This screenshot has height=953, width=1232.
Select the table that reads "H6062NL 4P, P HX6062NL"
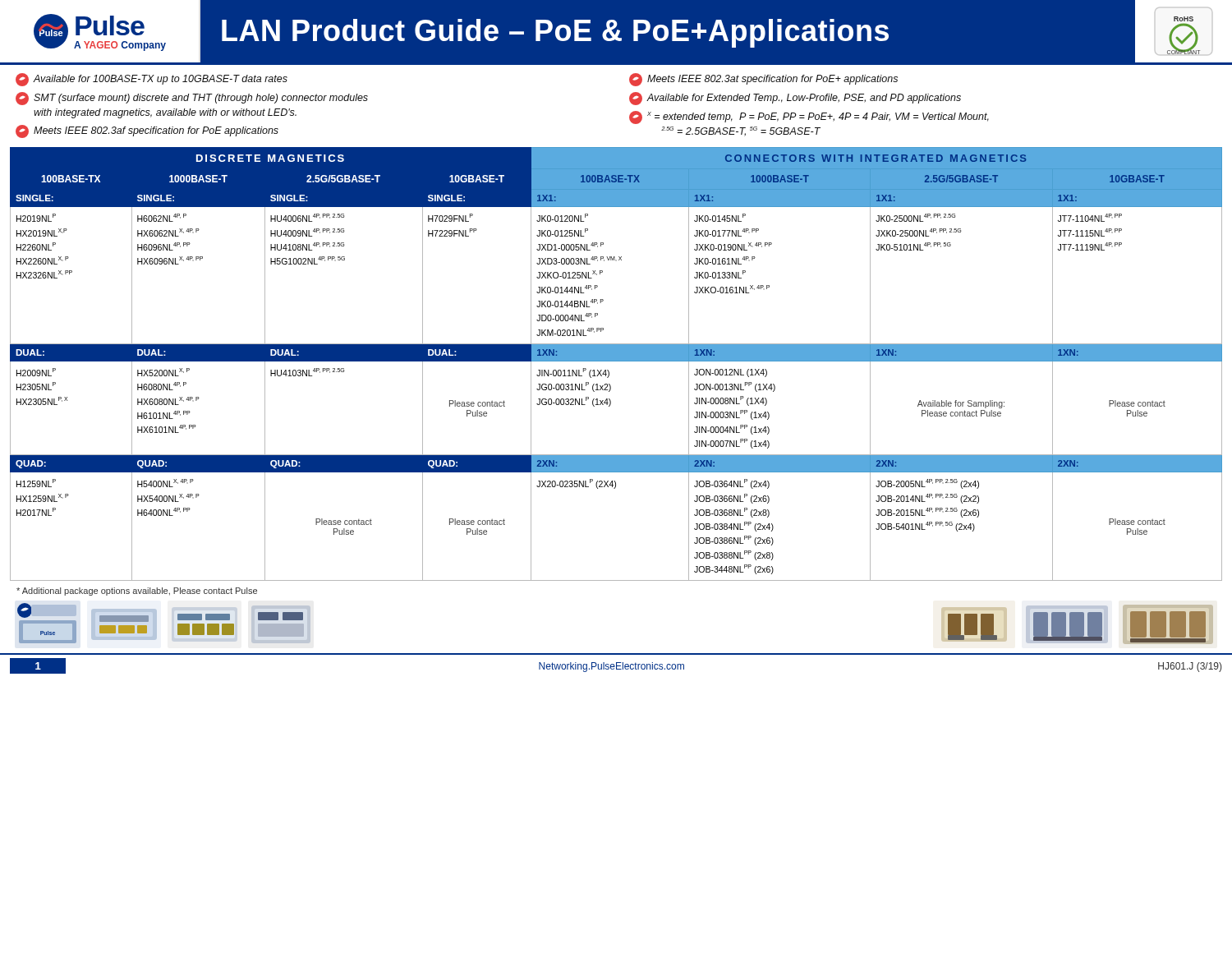pos(616,364)
